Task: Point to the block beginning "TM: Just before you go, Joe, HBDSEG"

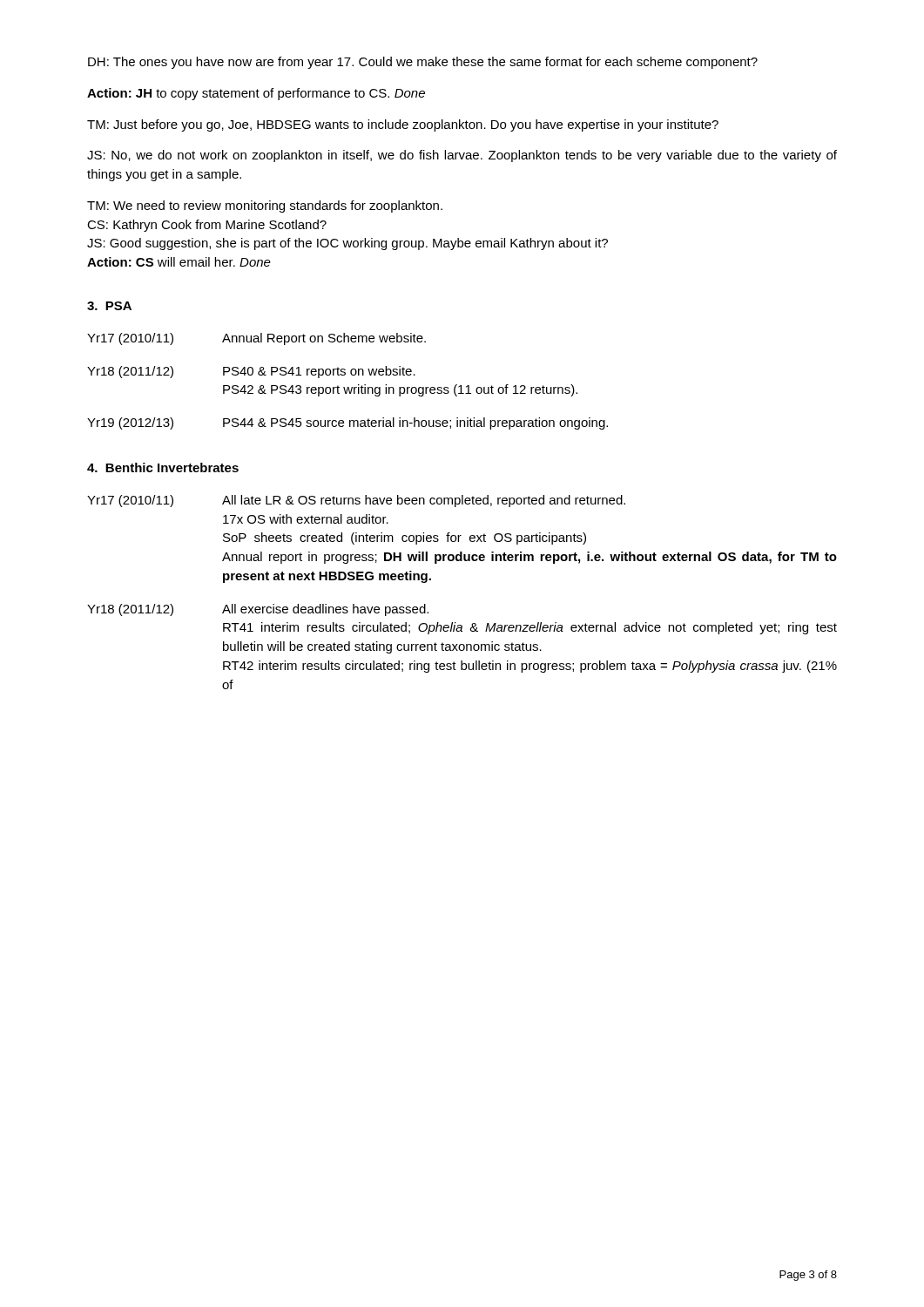Action: pos(403,124)
